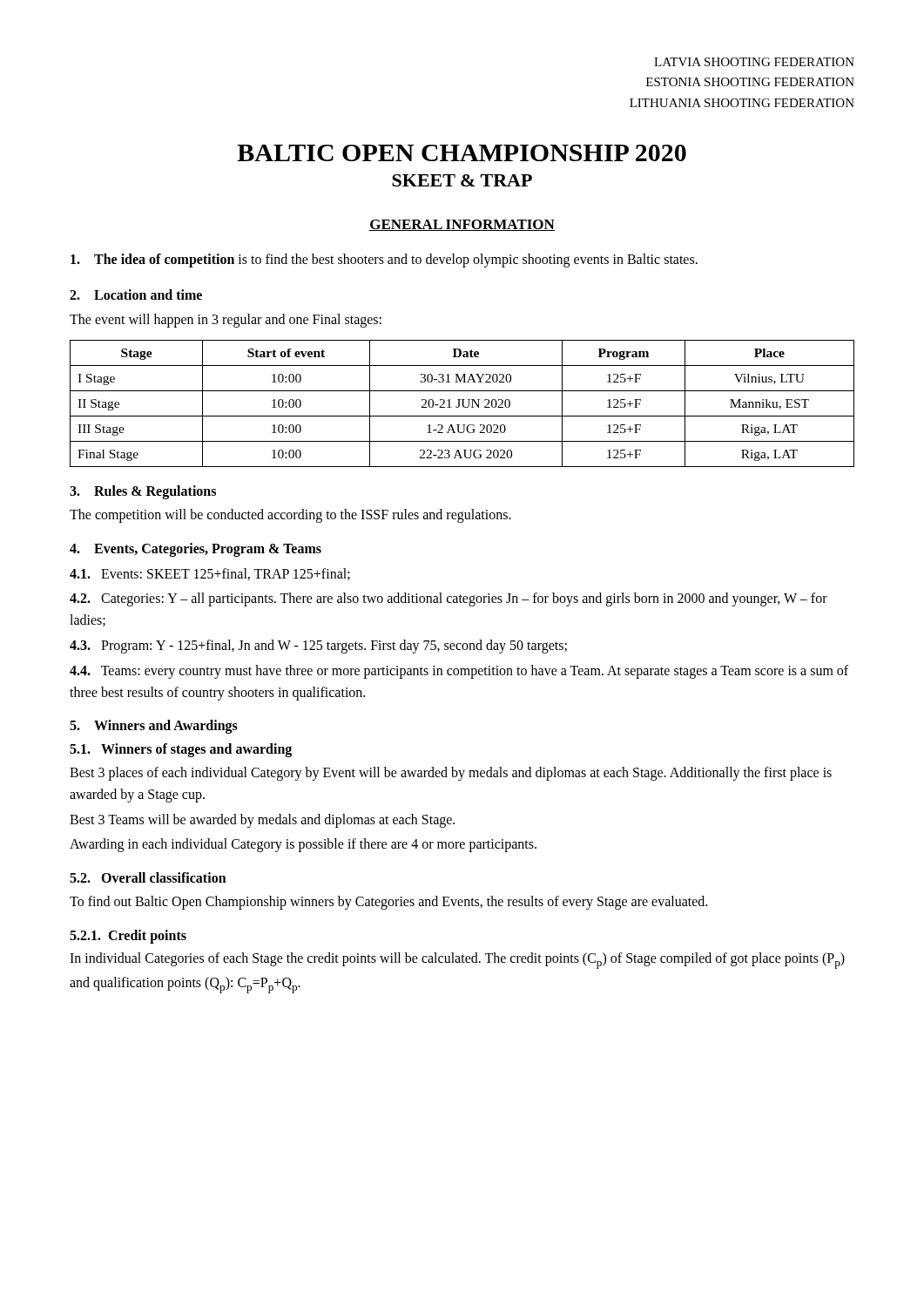Point to the region starting "2.1. Credit points"
The height and width of the screenshot is (1307, 924).
[128, 935]
